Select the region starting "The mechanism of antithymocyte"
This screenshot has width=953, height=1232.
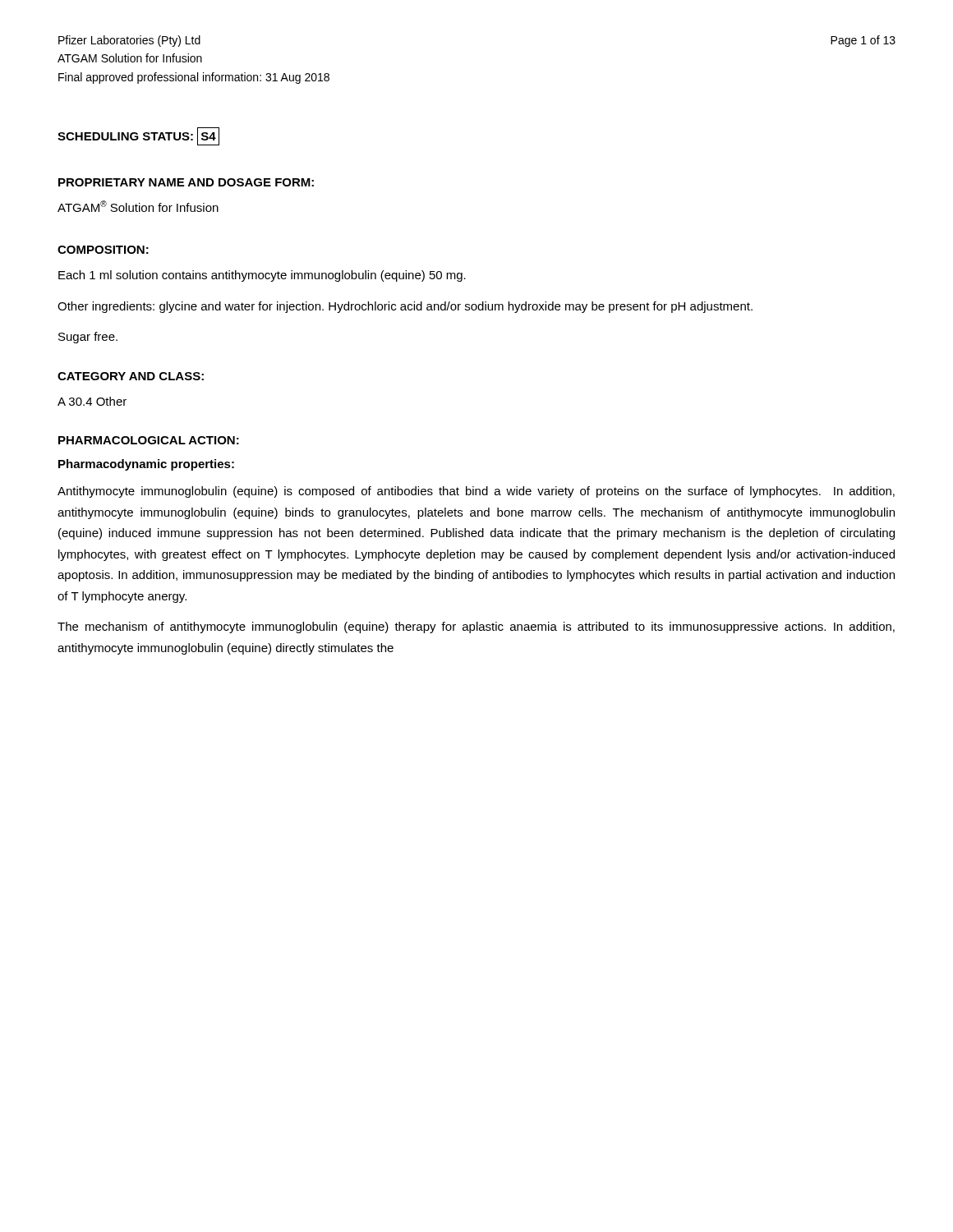[x=476, y=637]
